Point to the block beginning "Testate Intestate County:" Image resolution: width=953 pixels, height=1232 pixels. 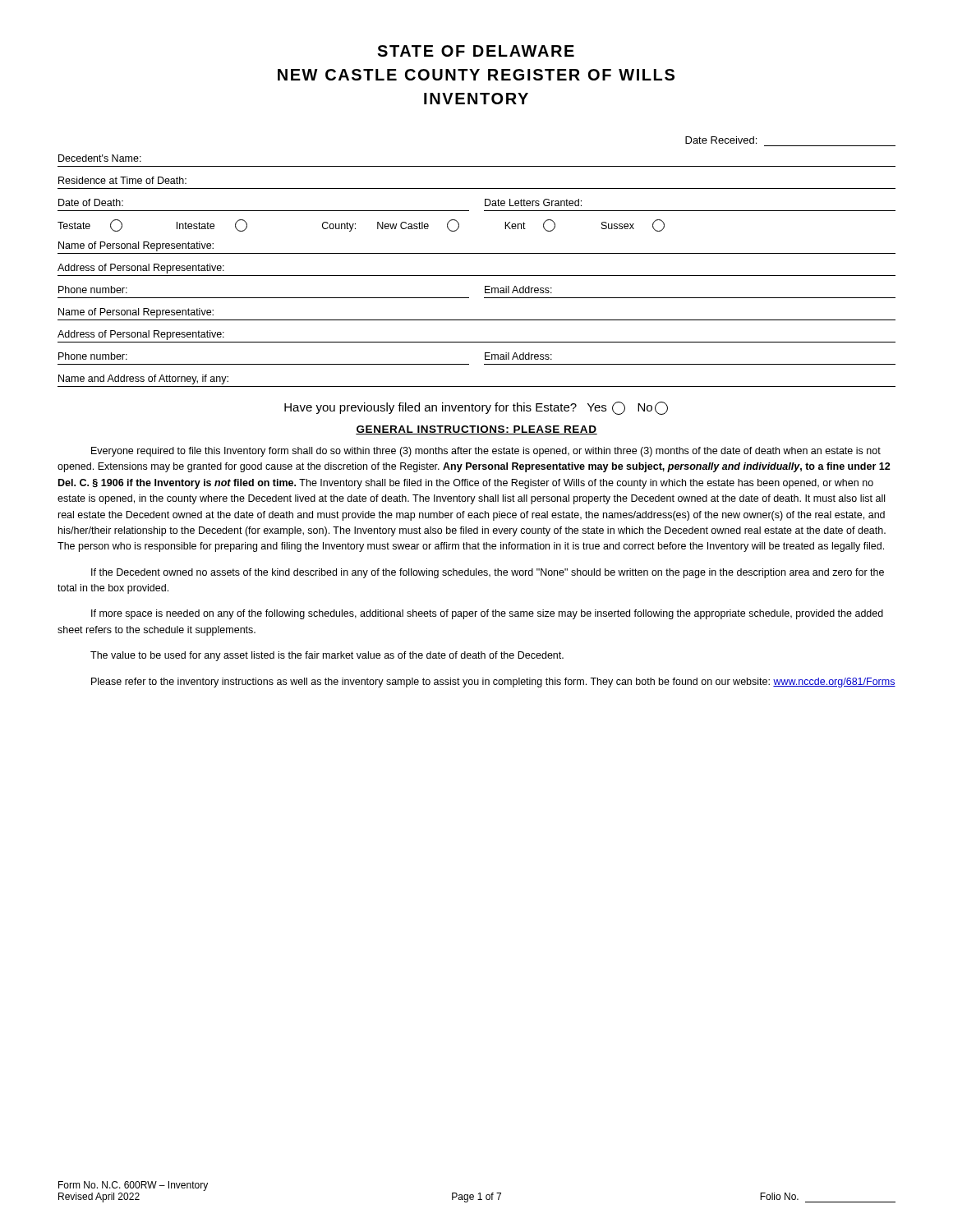[x=361, y=225]
